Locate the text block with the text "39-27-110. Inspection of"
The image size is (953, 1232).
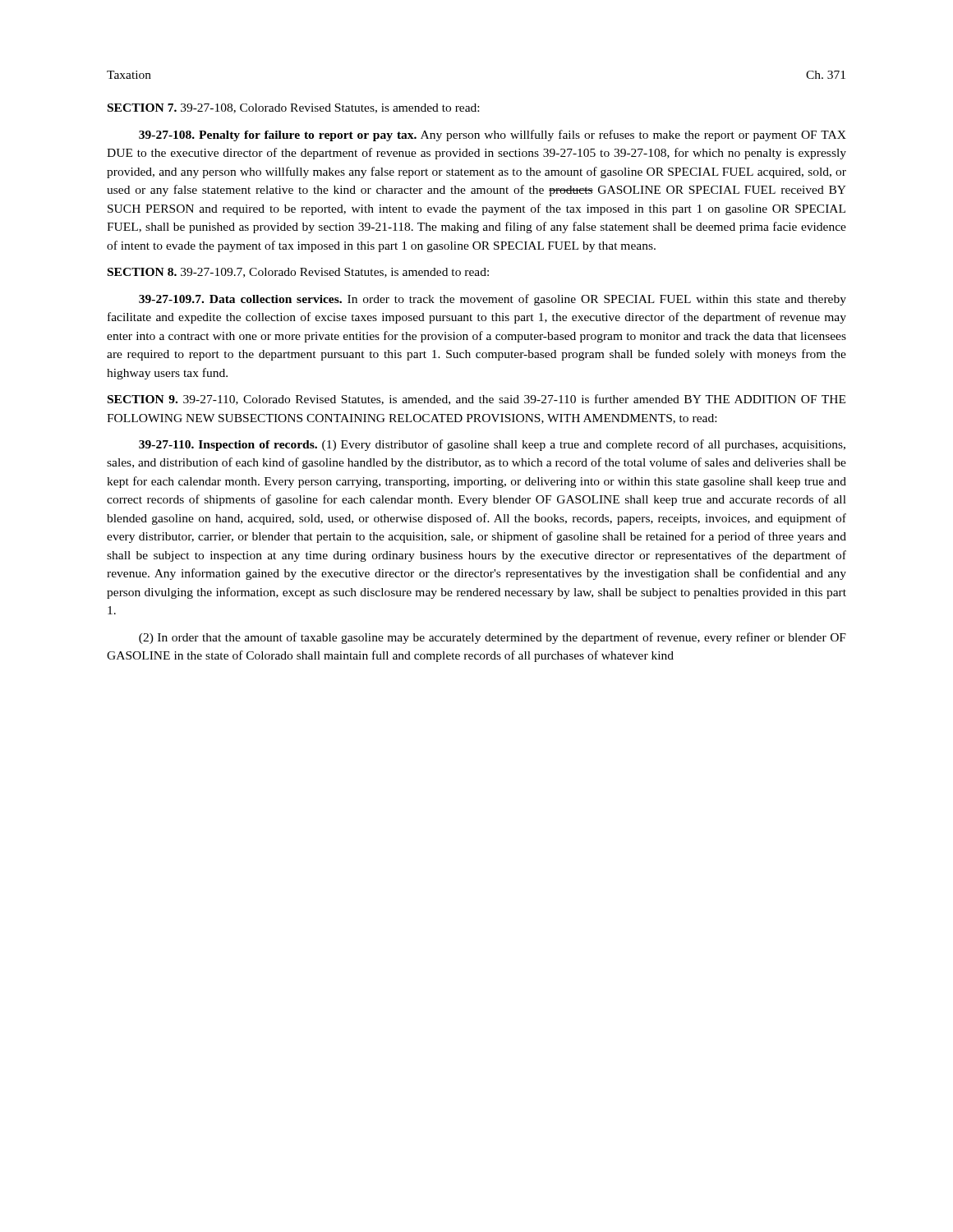476,550
